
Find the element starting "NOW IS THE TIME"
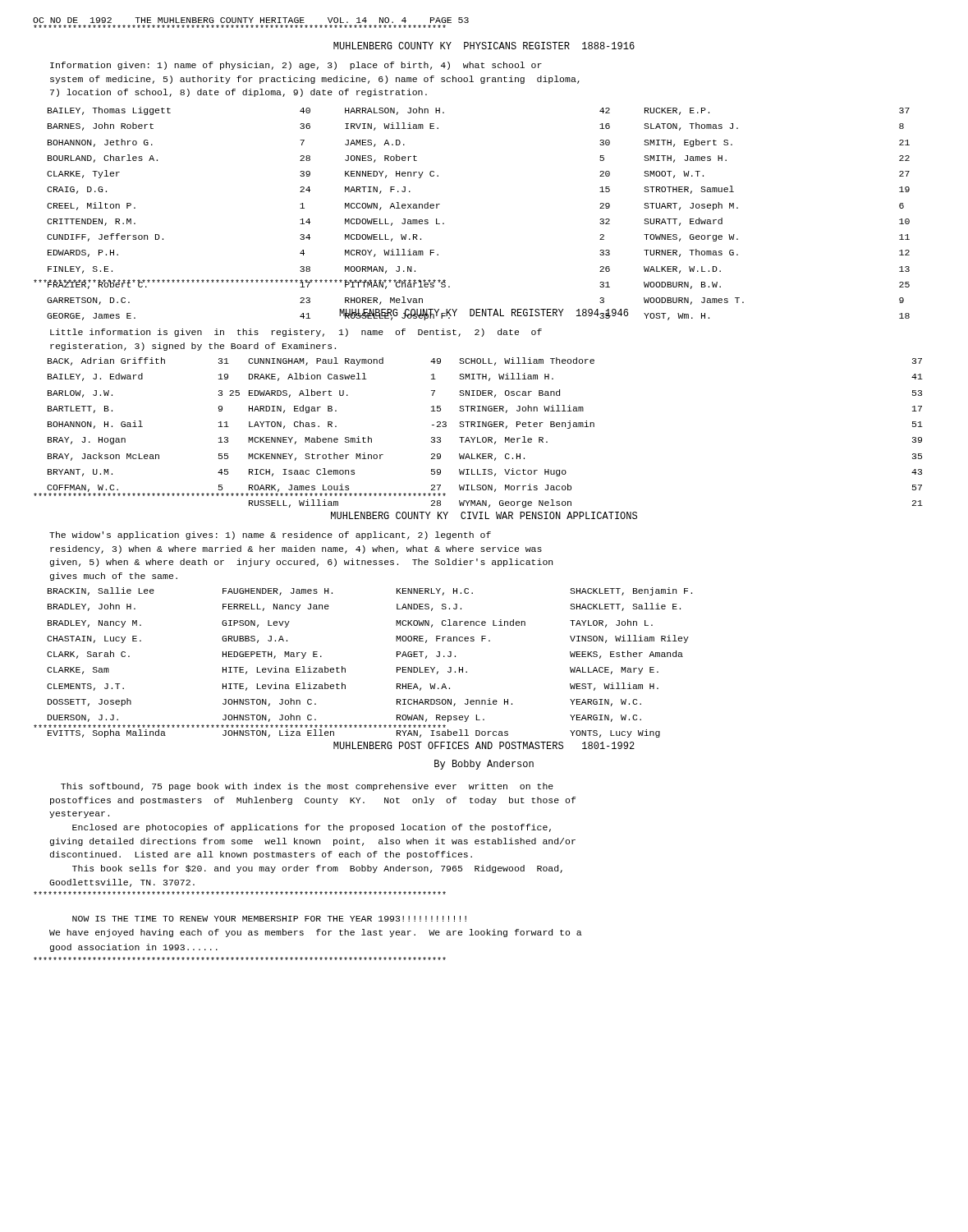point(316,933)
